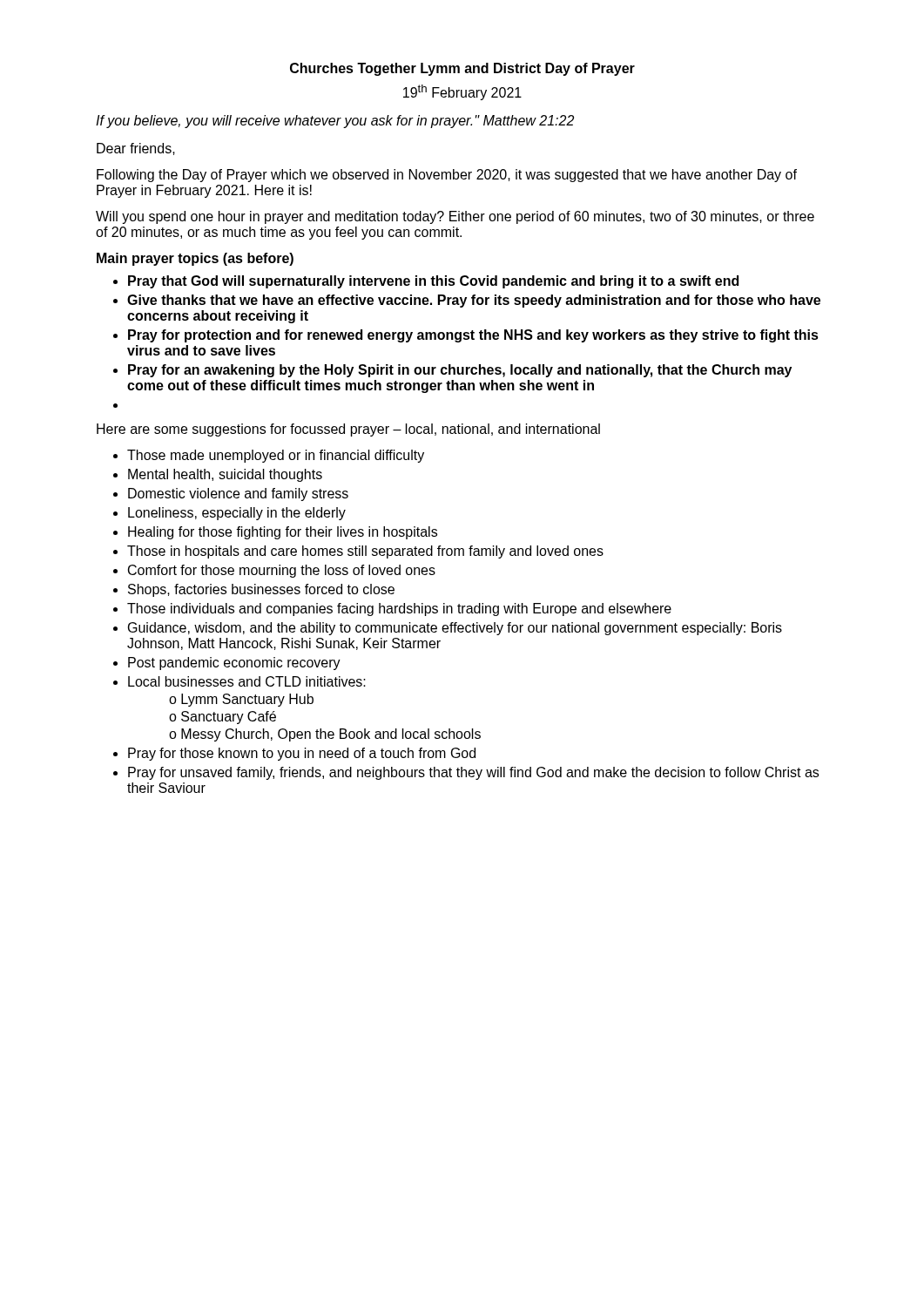Find "Those made unemployed or in financial difficulty" on this page
The image size is (924, 1307).
click(276, 456)
